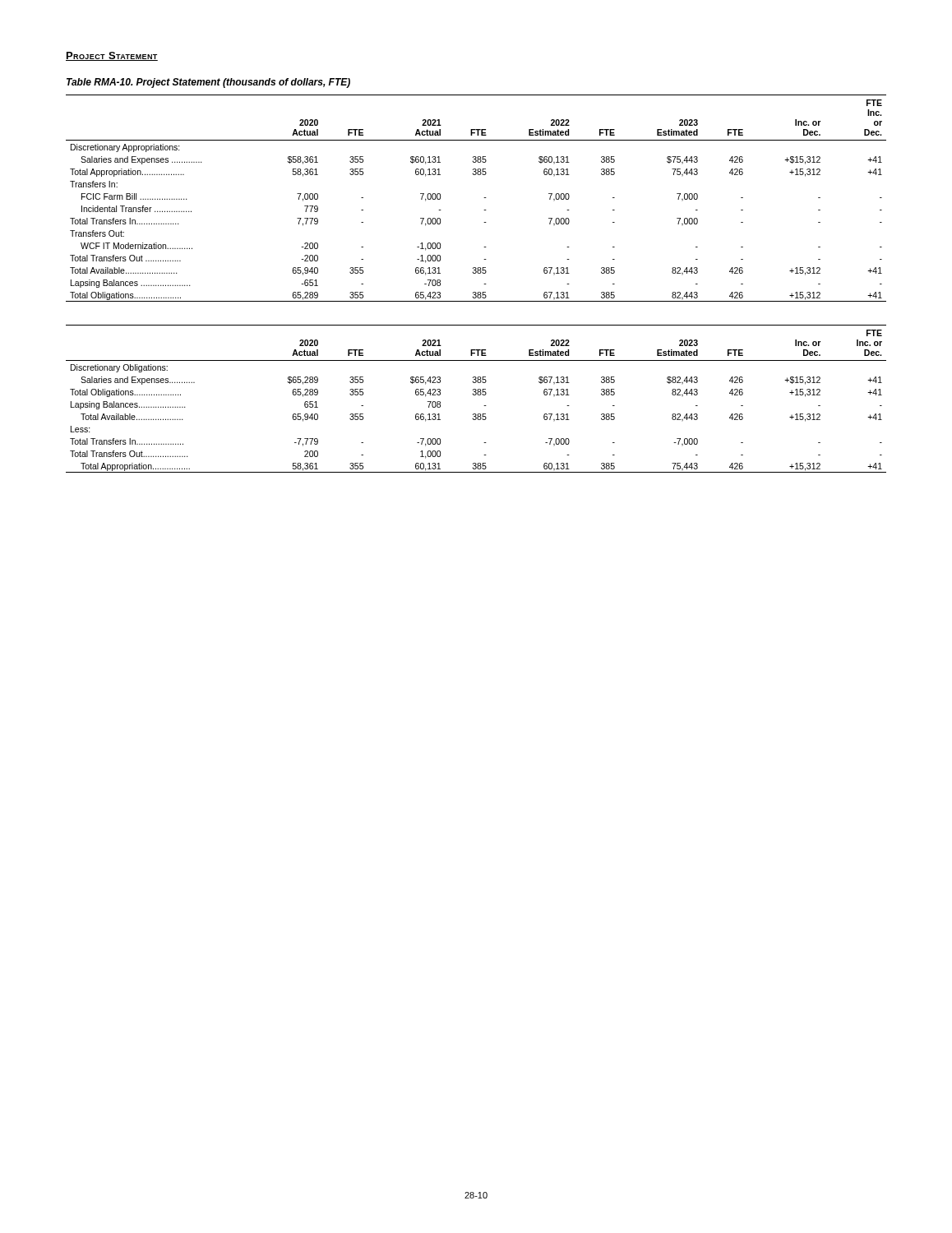Find "Project Statement" on this page

coord(112,55)
